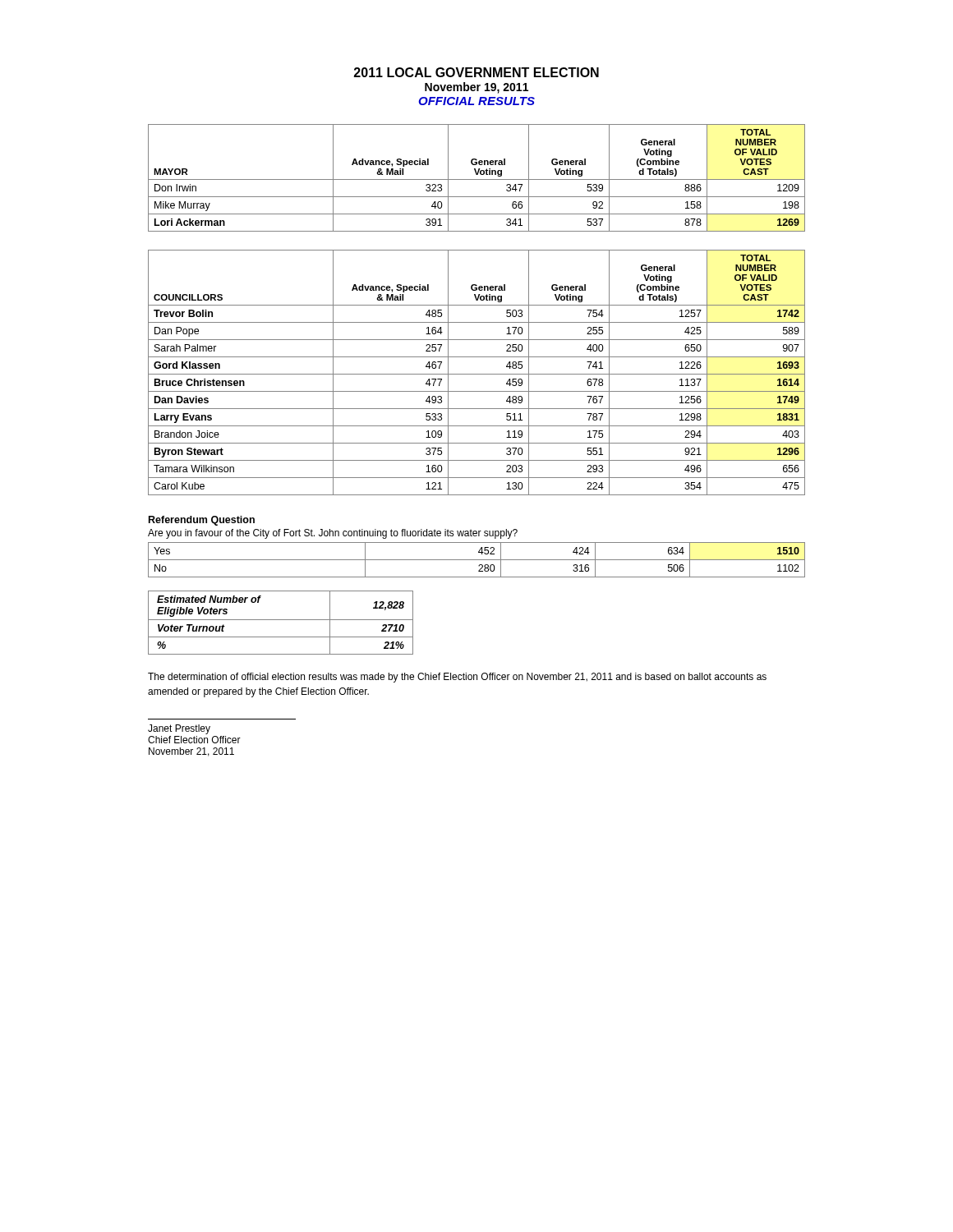
Task: Locate the text block that says "Janet Prestley Chief Election"
Action: [222, 738]
